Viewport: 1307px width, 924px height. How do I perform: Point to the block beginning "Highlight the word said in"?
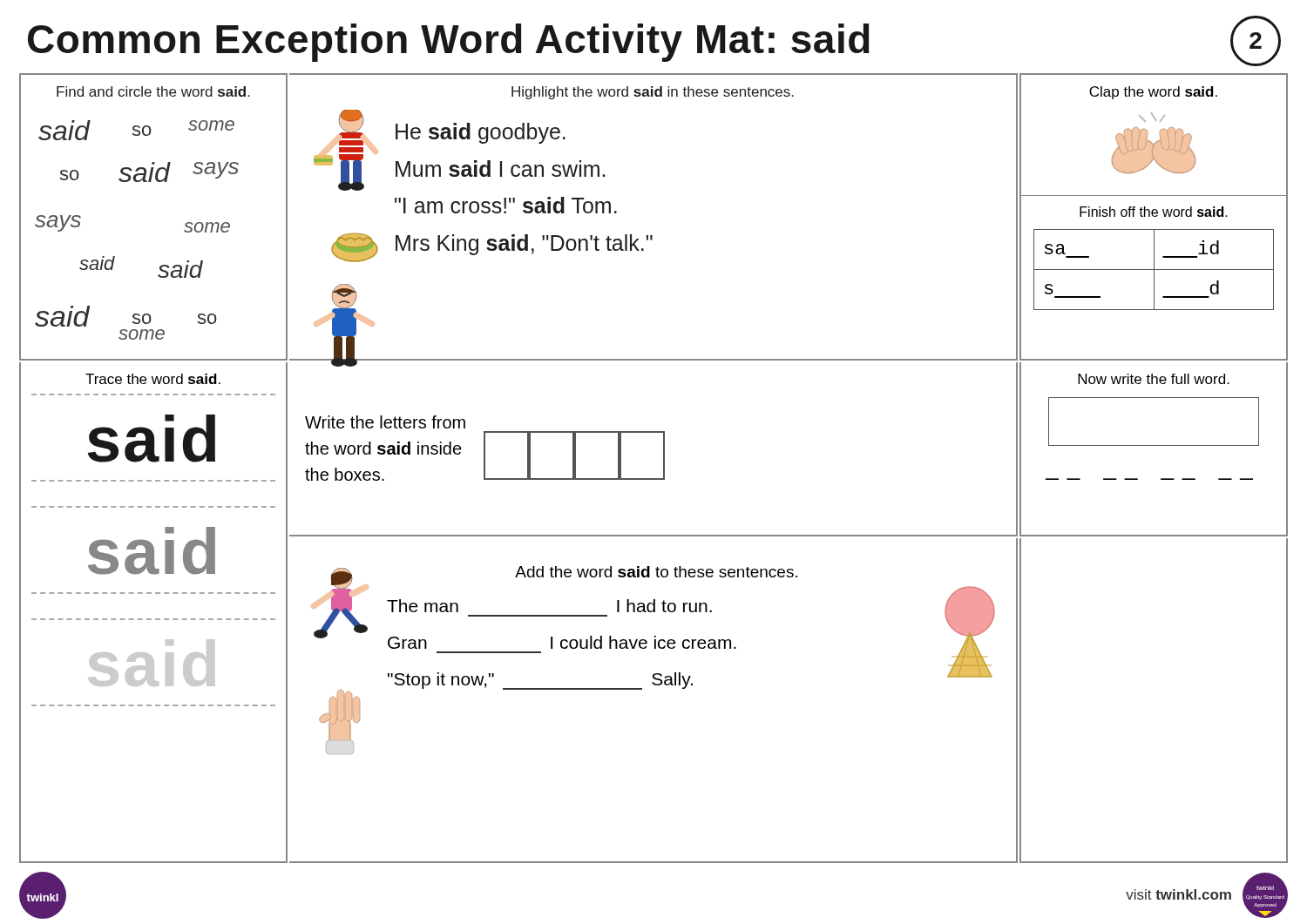(x=653, y=222)
